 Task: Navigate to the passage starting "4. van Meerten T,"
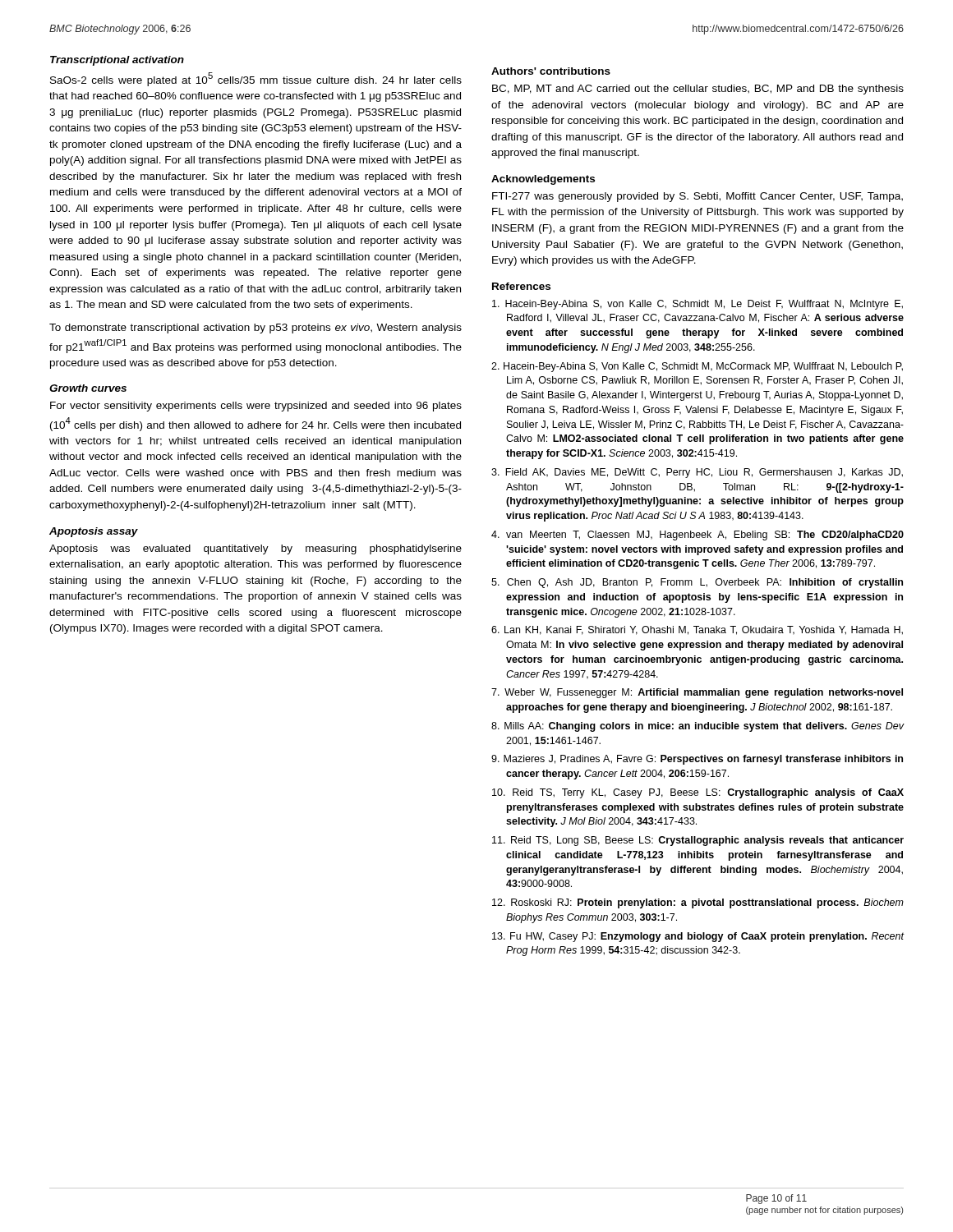pyautogui.click(x=698, y=549)
